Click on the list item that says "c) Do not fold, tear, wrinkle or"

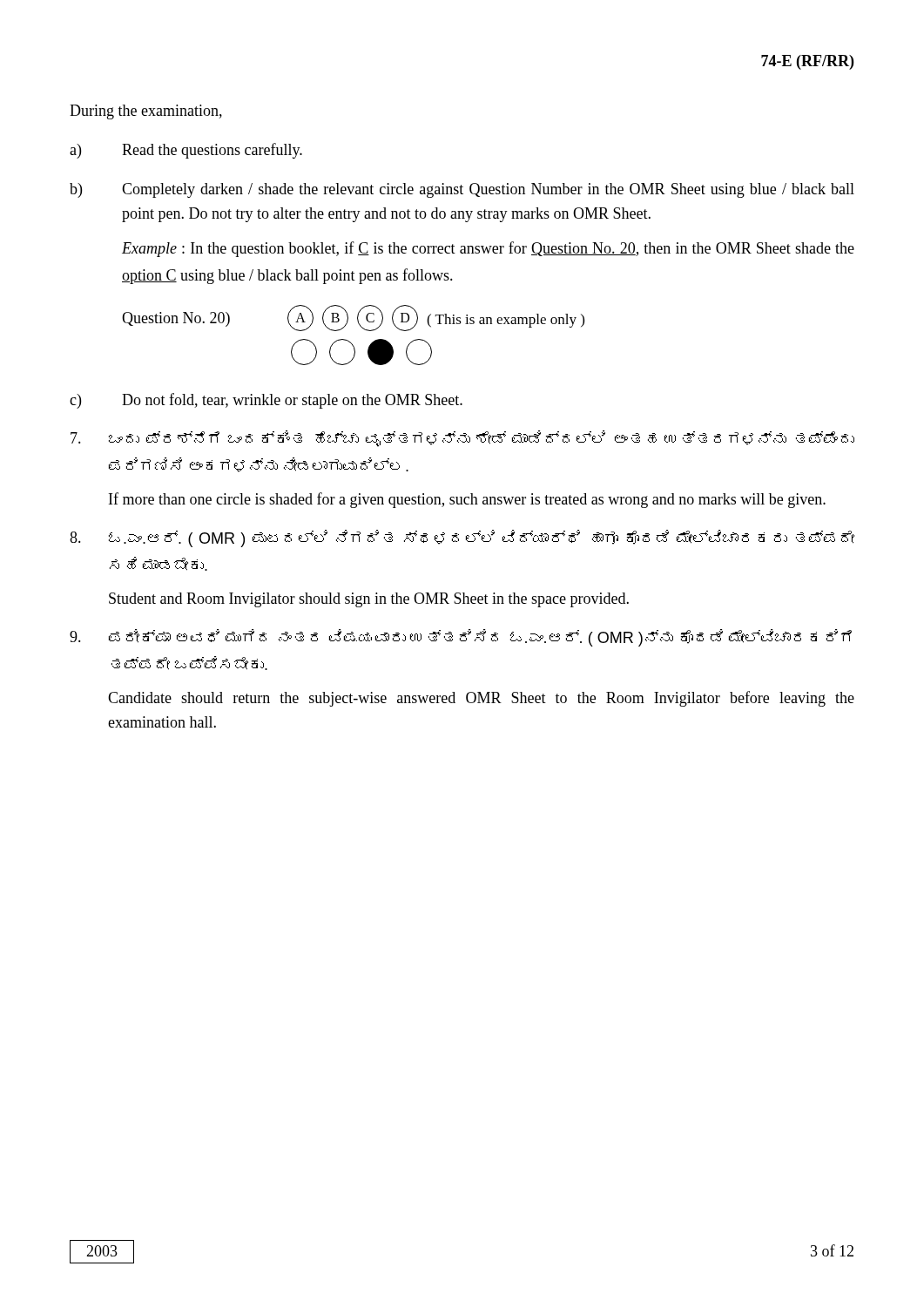(x=462, y=400)
